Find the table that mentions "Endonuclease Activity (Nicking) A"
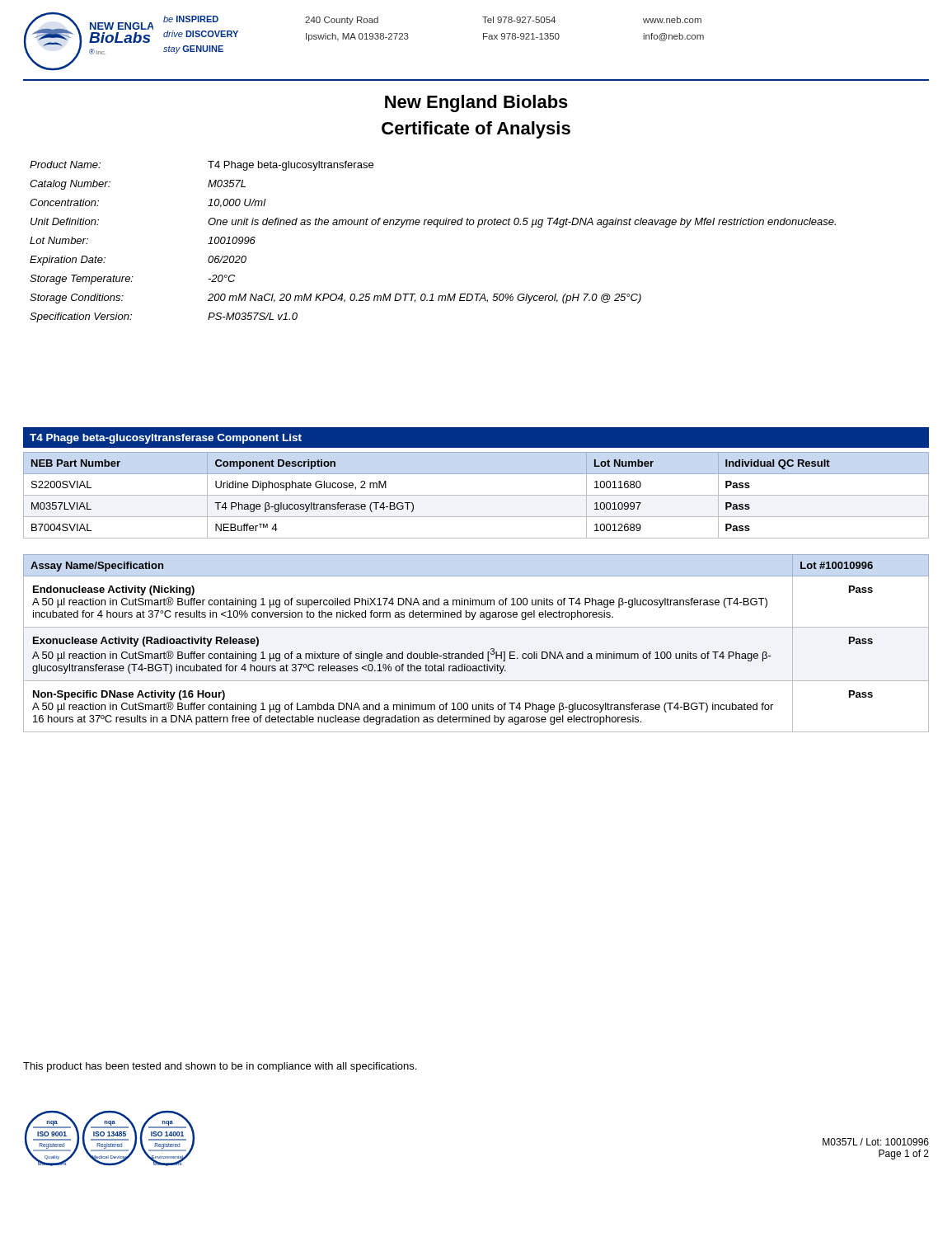The image size is (952, 1237). pyautogui.click(x=476, y=643)
